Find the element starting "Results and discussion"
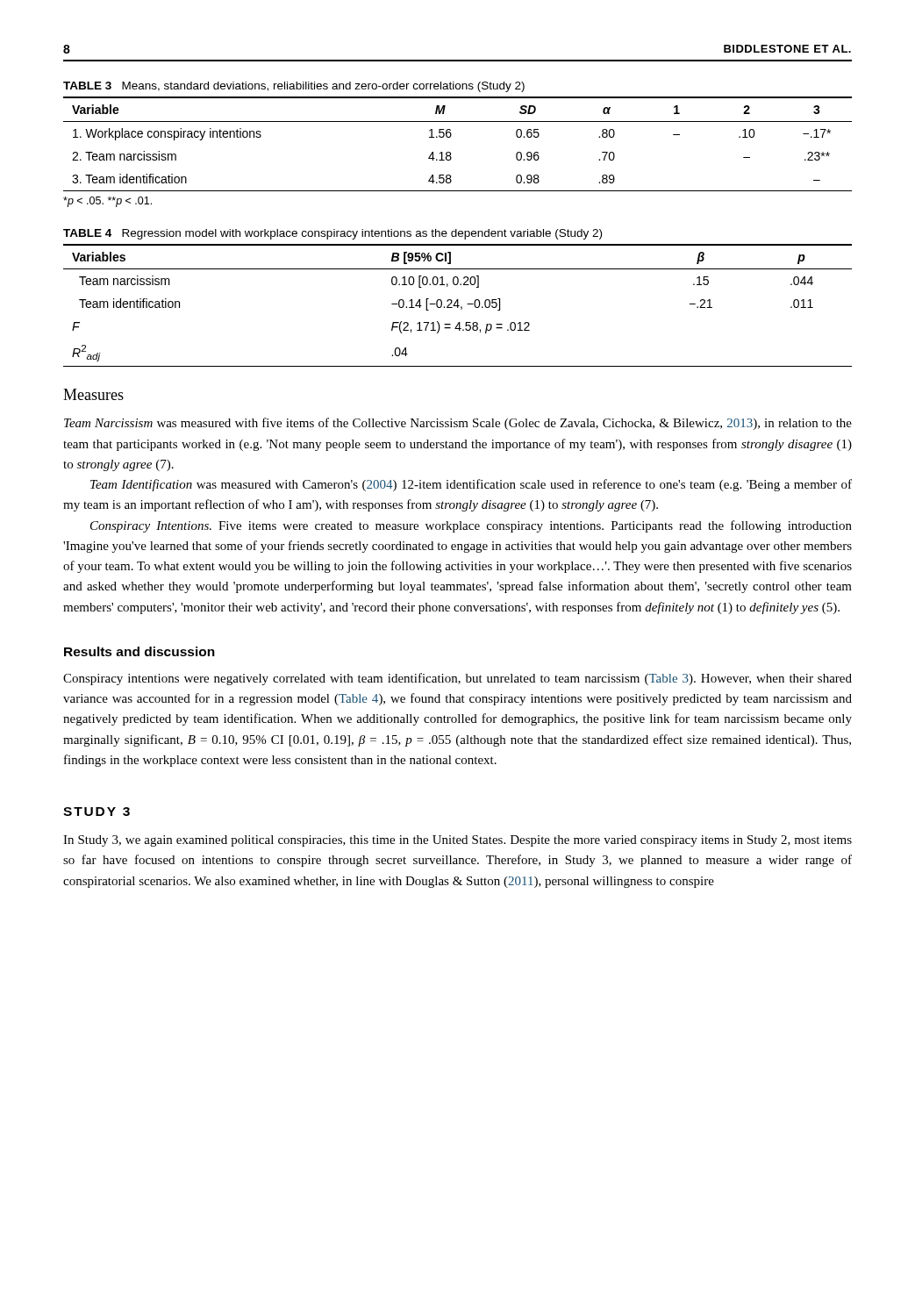This screenshot has height=1316, width=915. [x=139, y=651]
